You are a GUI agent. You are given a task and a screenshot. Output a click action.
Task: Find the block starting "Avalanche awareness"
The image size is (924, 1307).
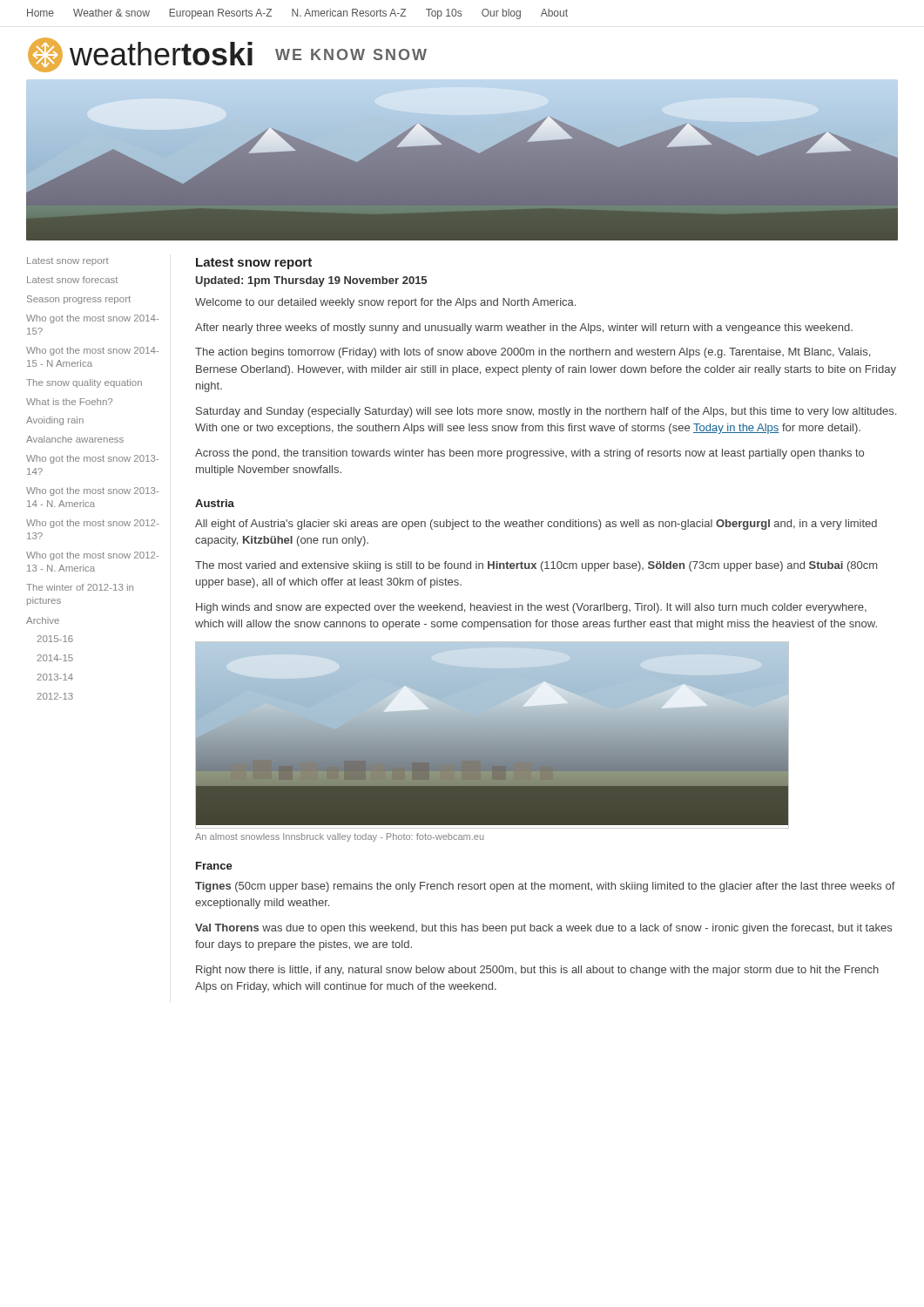pos(98,440)
